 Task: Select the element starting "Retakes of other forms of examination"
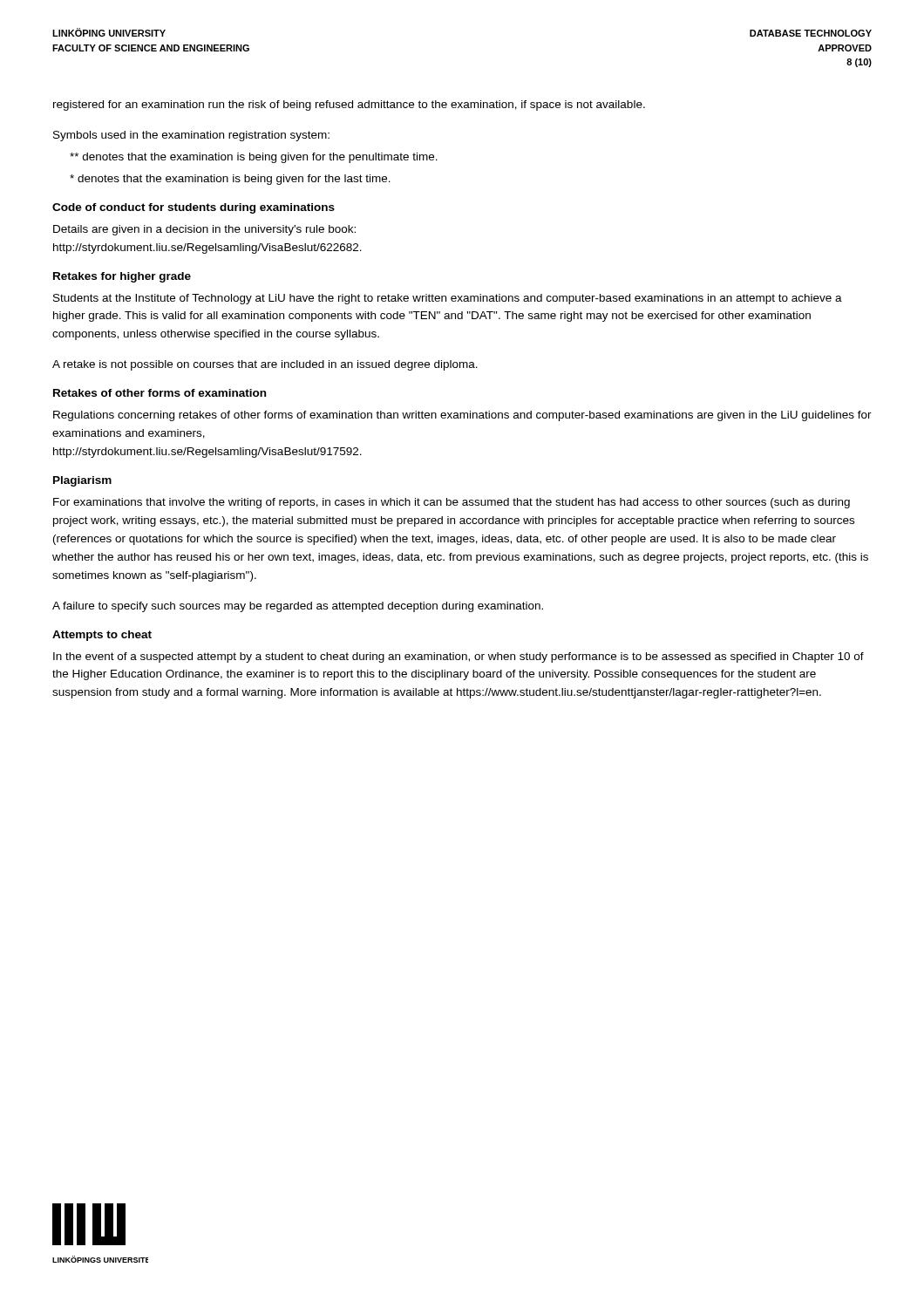(160, 393)
